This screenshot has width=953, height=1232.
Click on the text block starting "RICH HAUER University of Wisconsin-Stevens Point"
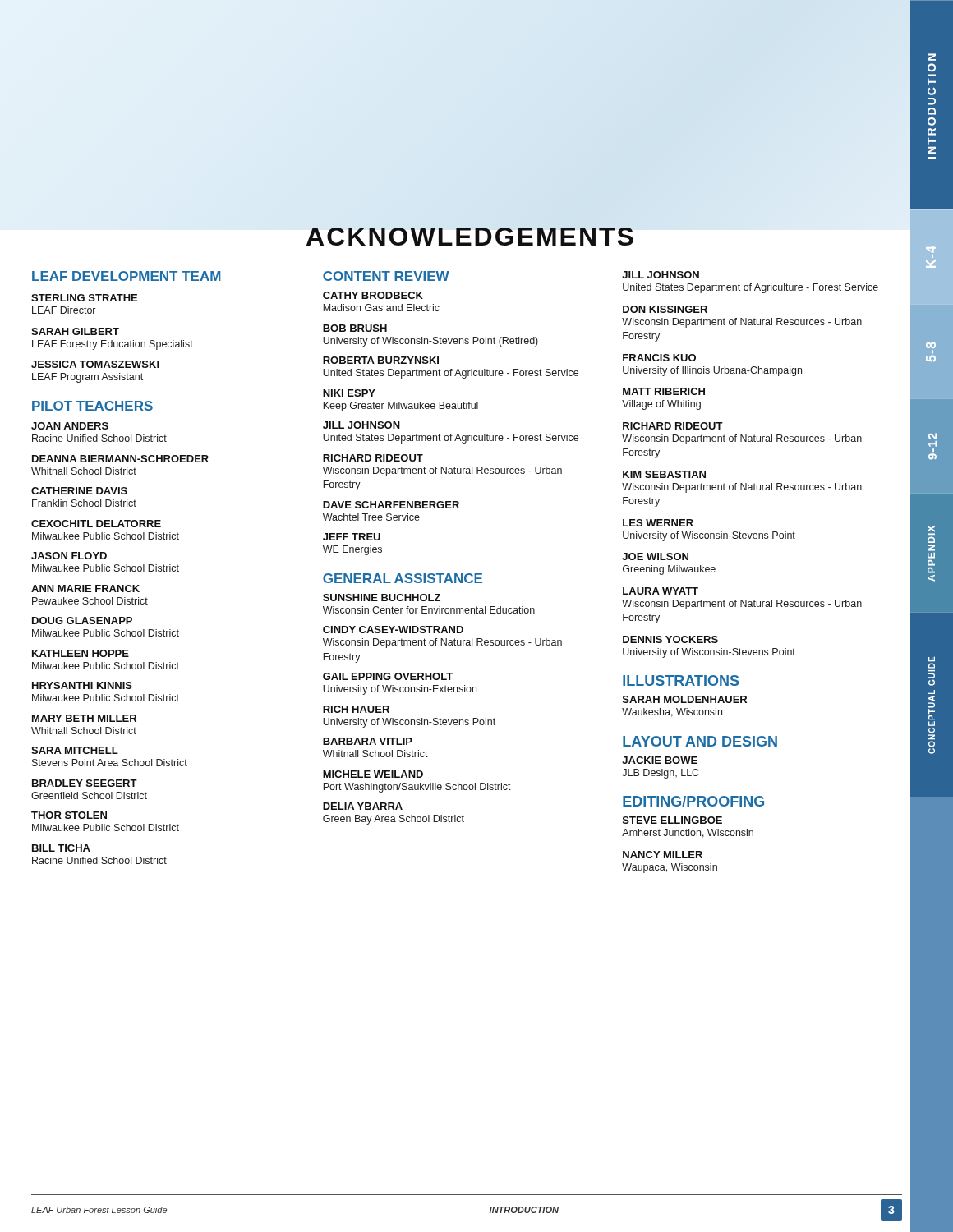coord(463,716)
